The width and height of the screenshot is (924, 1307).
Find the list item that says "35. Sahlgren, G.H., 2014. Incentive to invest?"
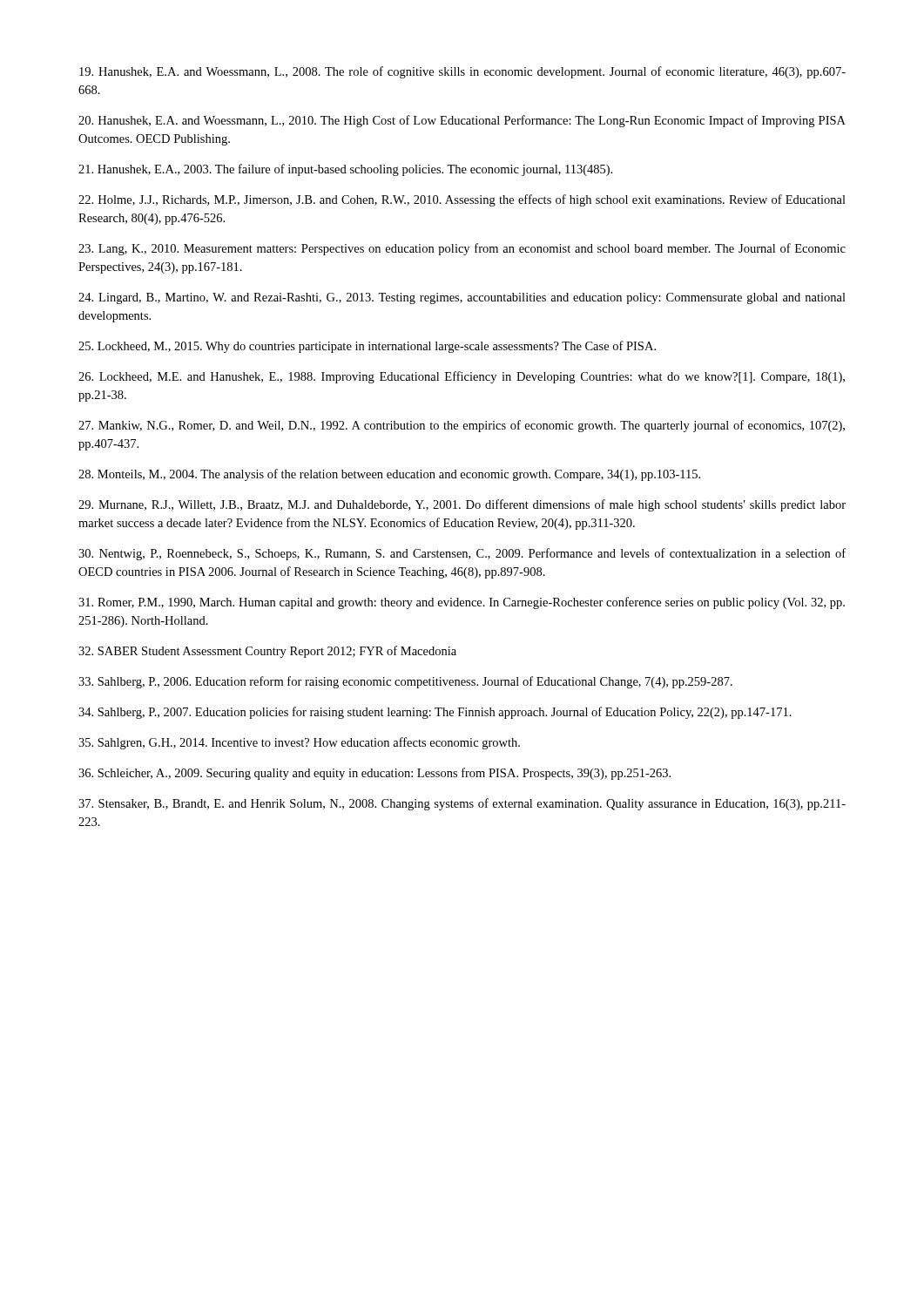(300, 743)
